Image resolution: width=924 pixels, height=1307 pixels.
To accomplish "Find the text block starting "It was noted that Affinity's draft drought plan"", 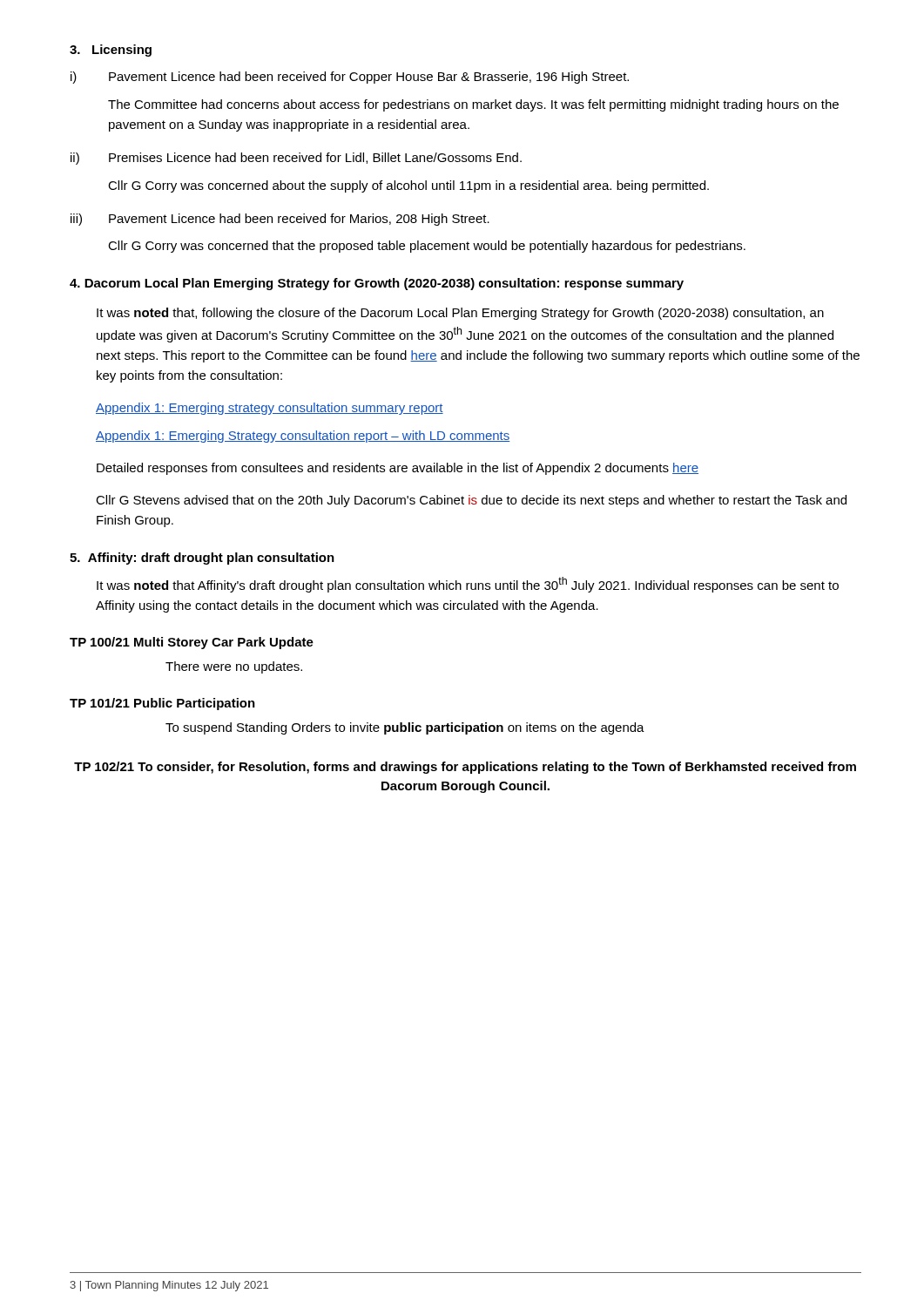I will click(x=467, y=594).
